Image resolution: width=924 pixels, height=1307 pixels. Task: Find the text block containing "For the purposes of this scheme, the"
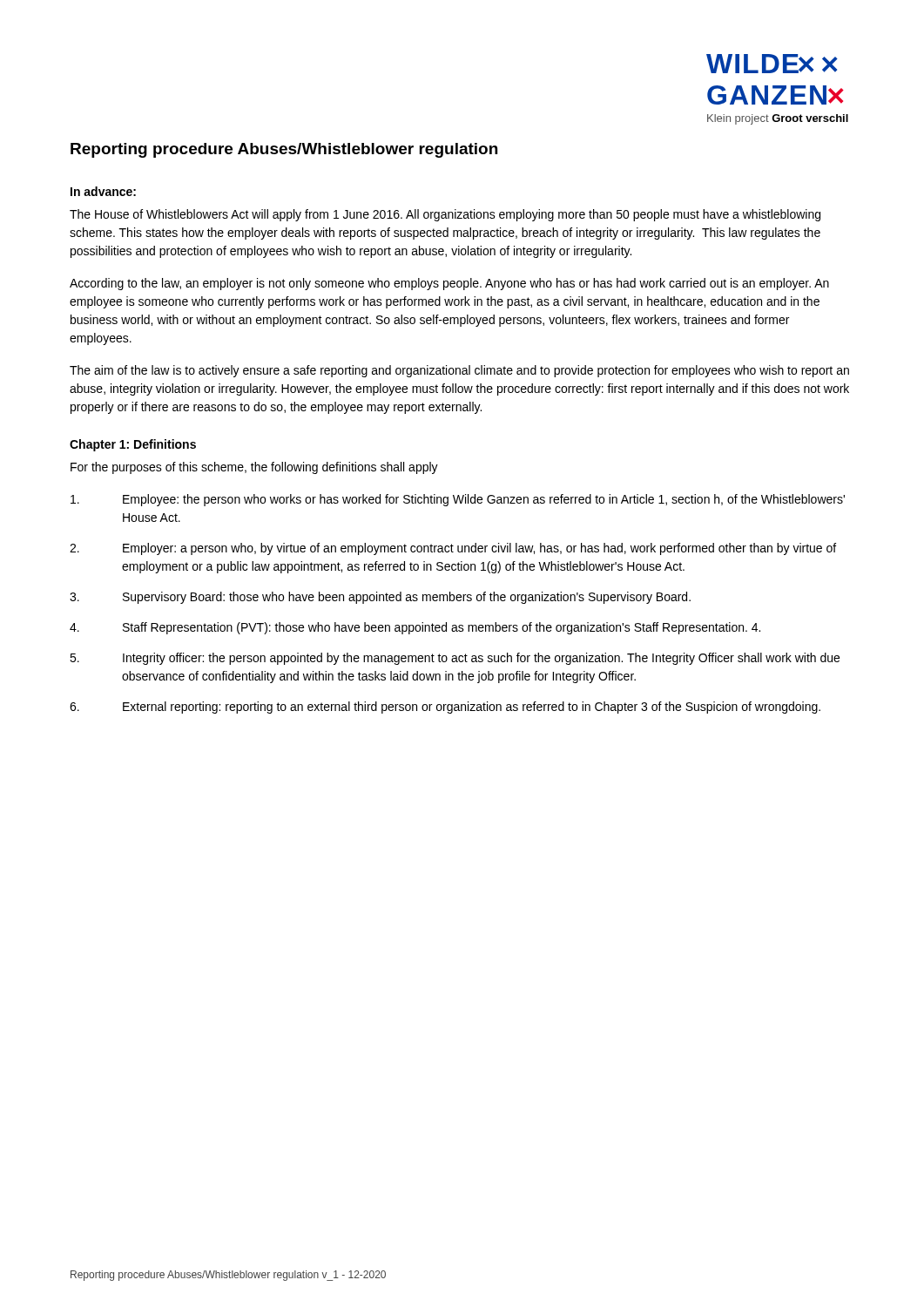tap(254, 467)
